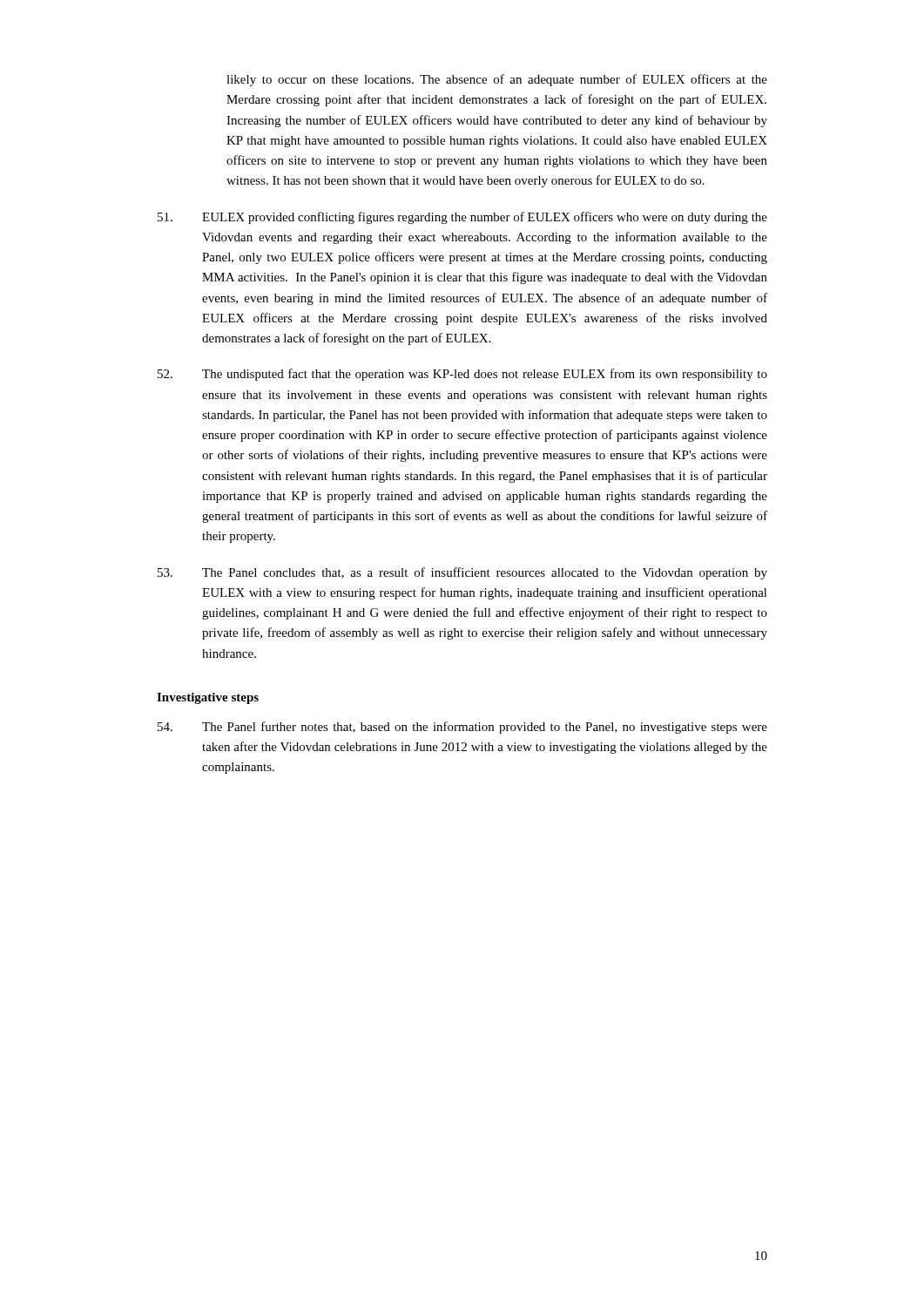Point to the block beginning "likely to occur on these locations."
The image size is (924, 1307).
[497, 130]
